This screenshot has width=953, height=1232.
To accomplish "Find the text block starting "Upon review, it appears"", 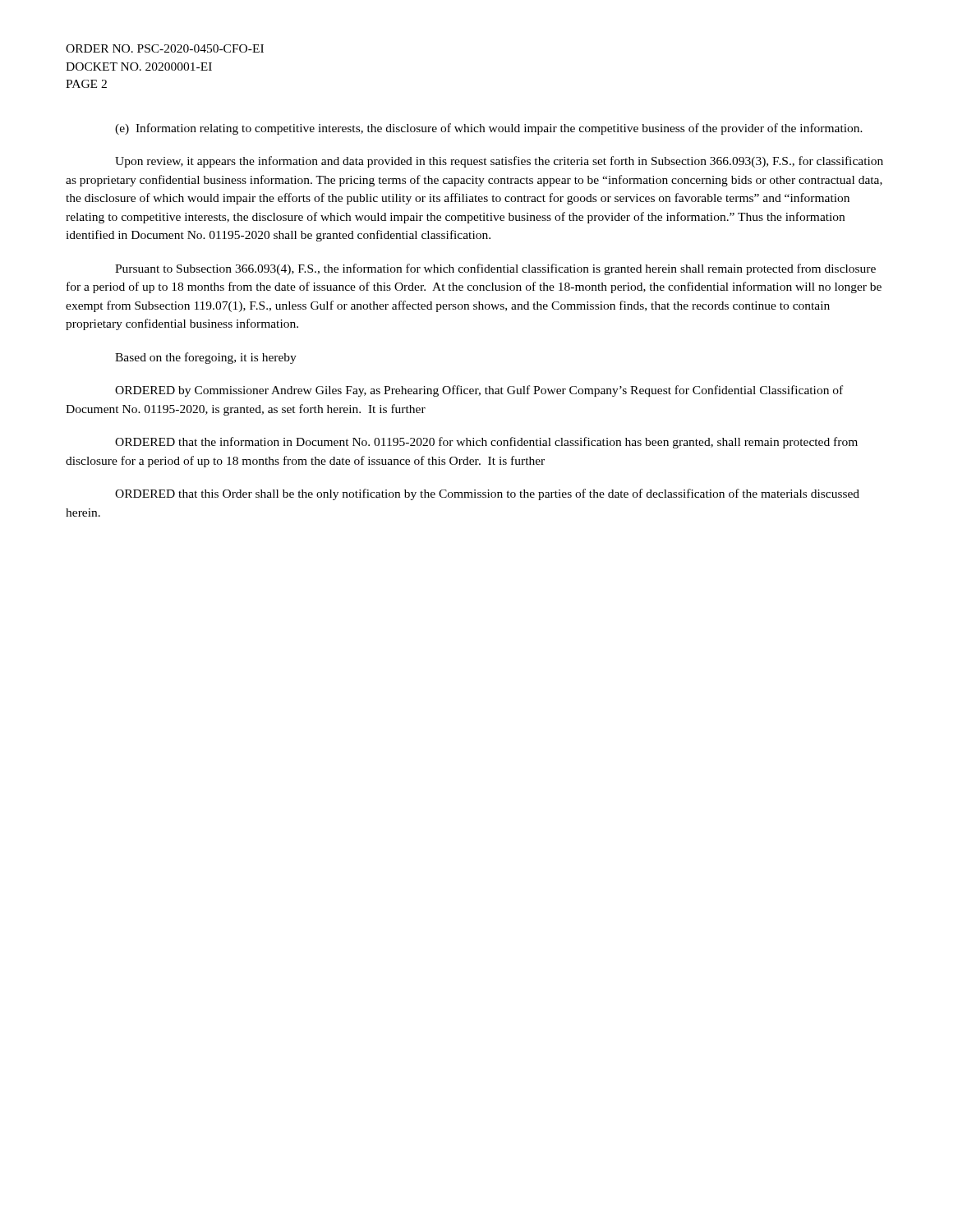I will 475,198.
